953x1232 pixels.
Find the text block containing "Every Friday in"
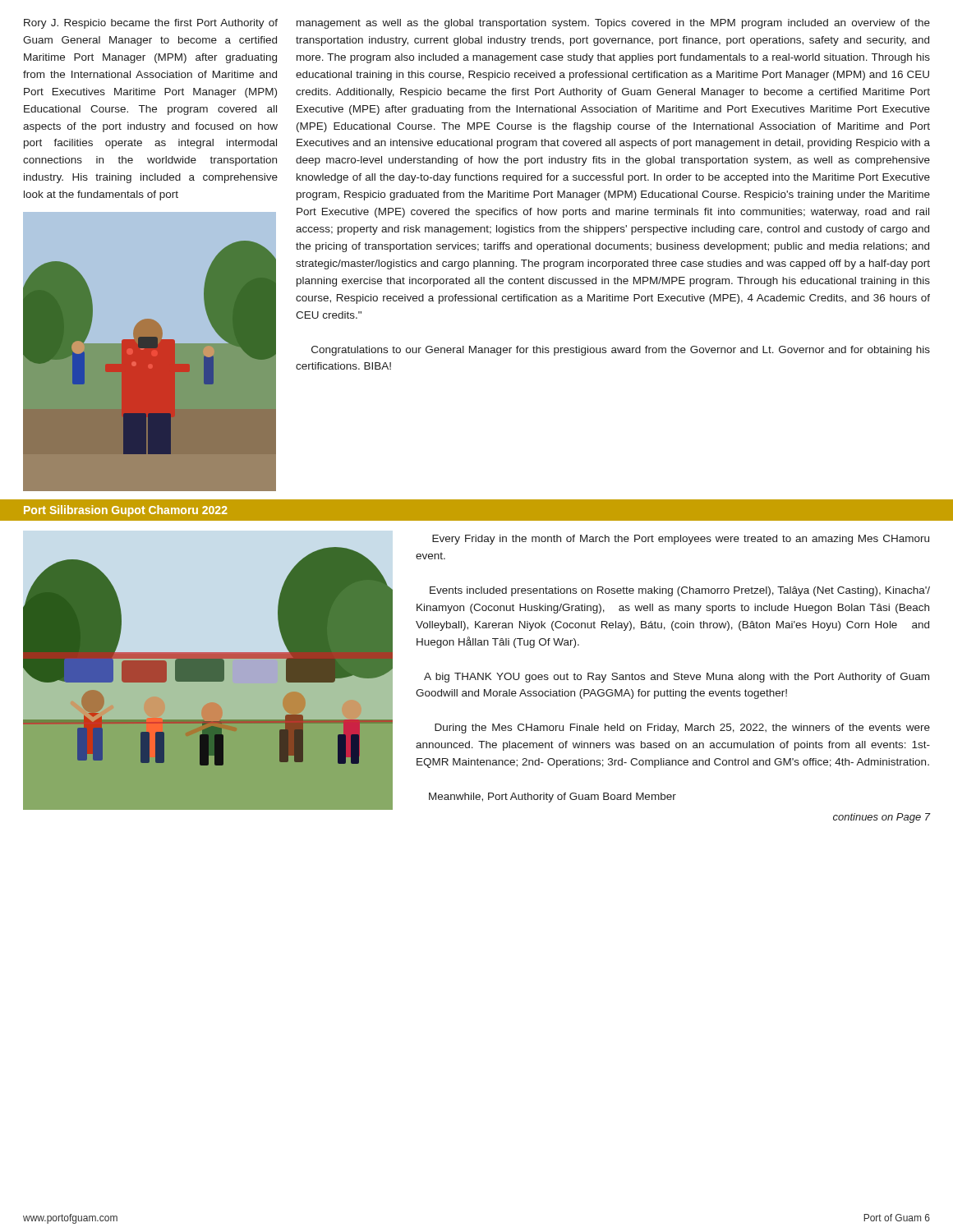(673, 679)
